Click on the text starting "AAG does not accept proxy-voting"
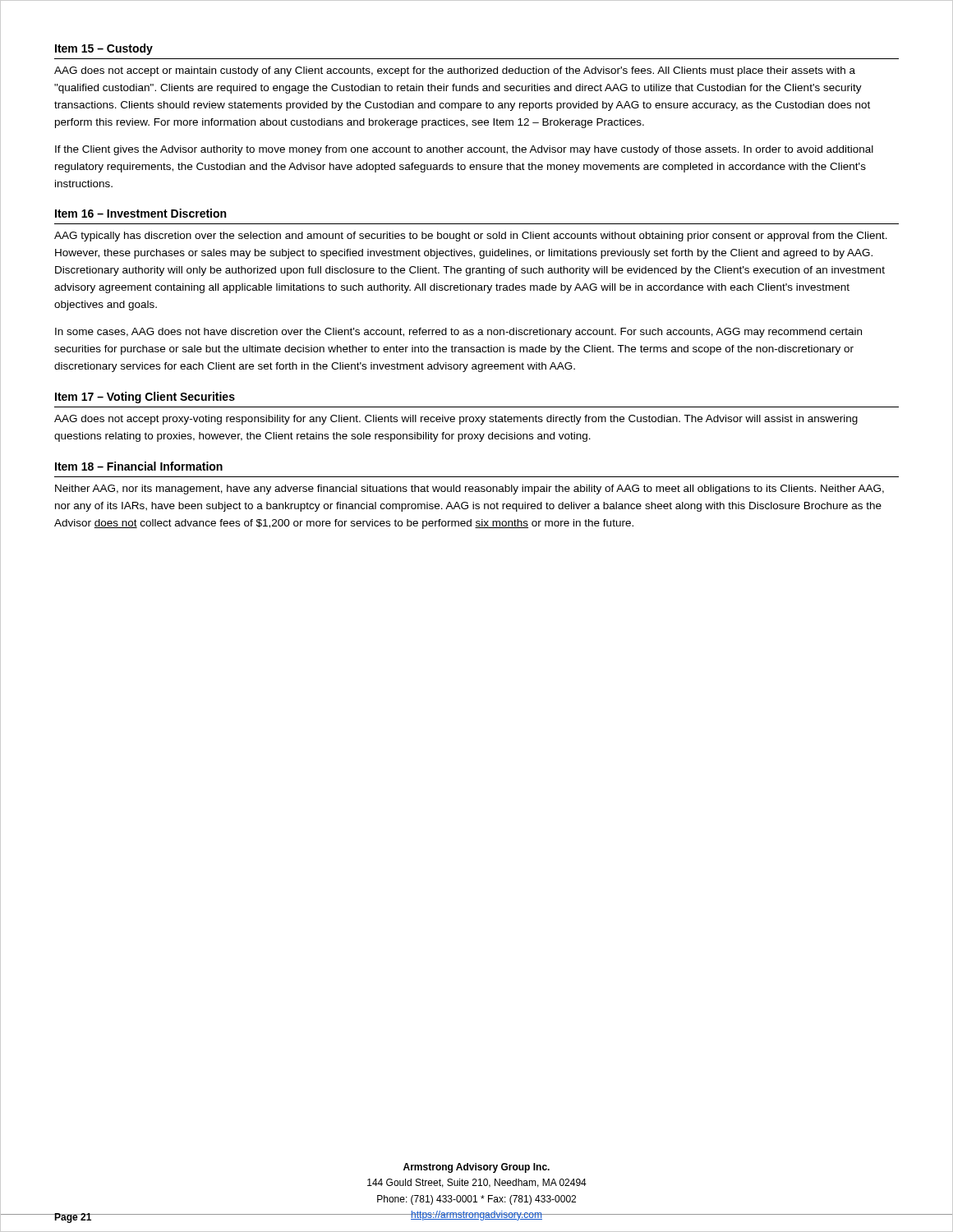Screen dimensions: 1232x953 pos(456,427)
